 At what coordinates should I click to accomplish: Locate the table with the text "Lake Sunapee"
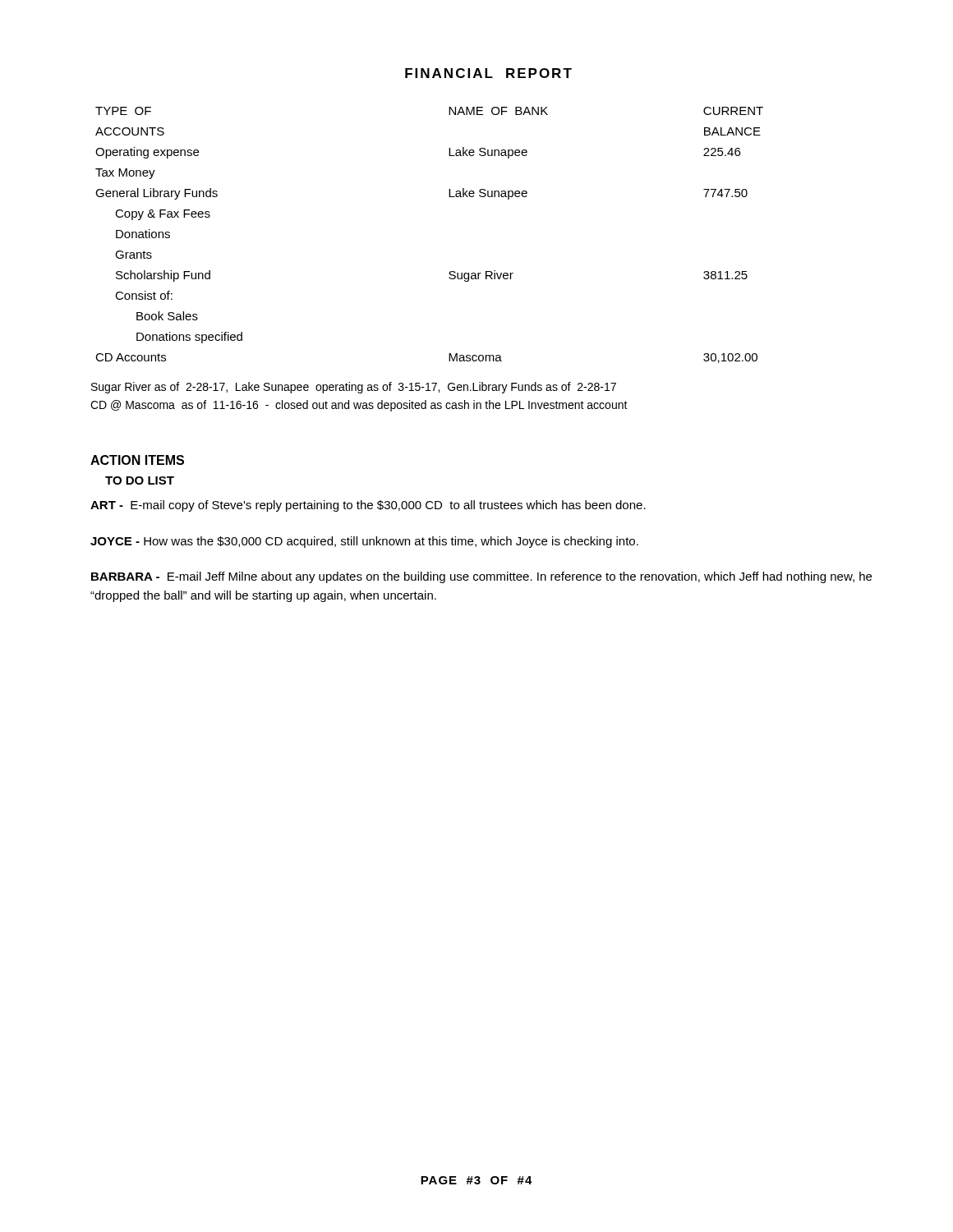point(489,234)
